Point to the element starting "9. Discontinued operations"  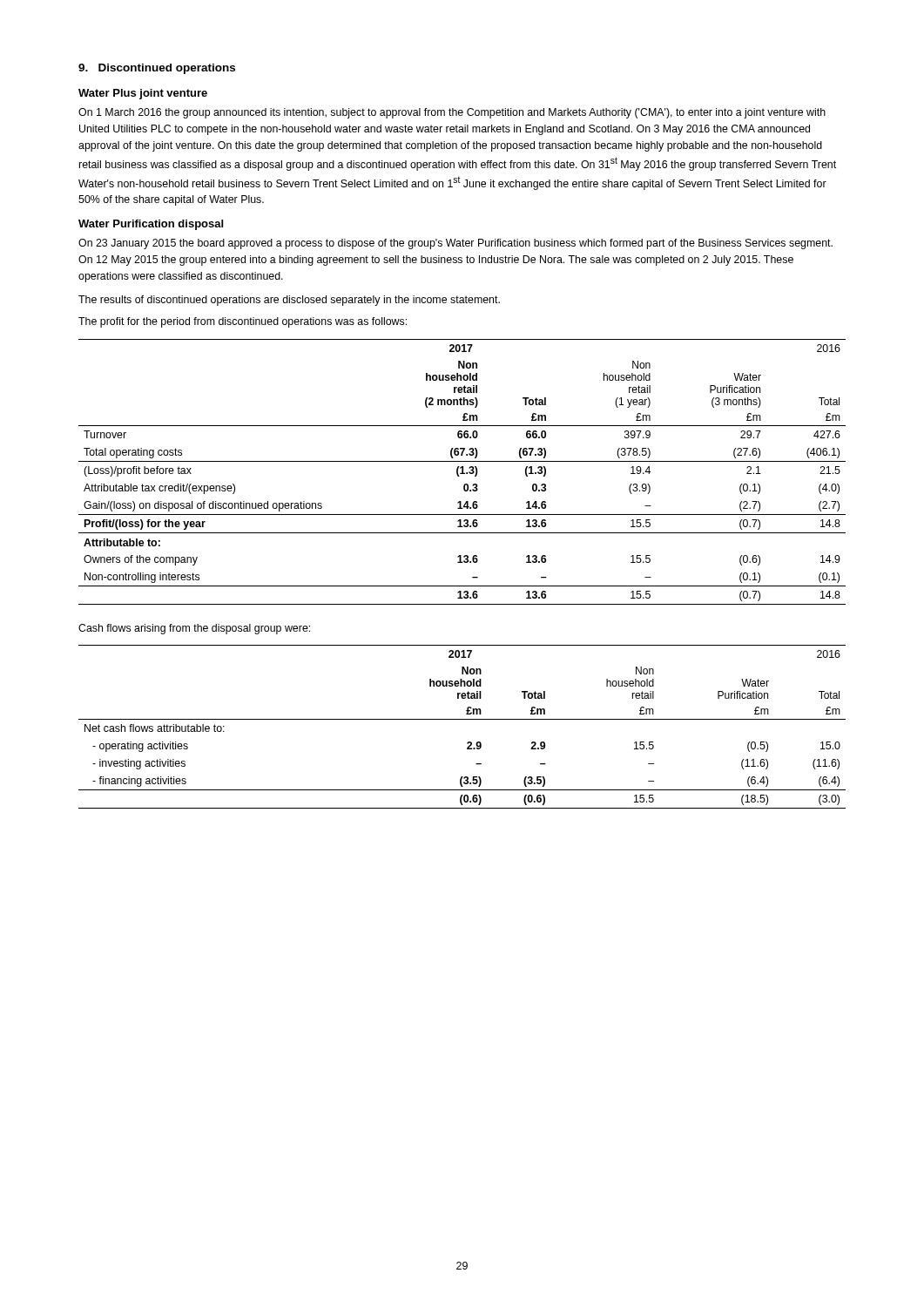coord(157,68)
